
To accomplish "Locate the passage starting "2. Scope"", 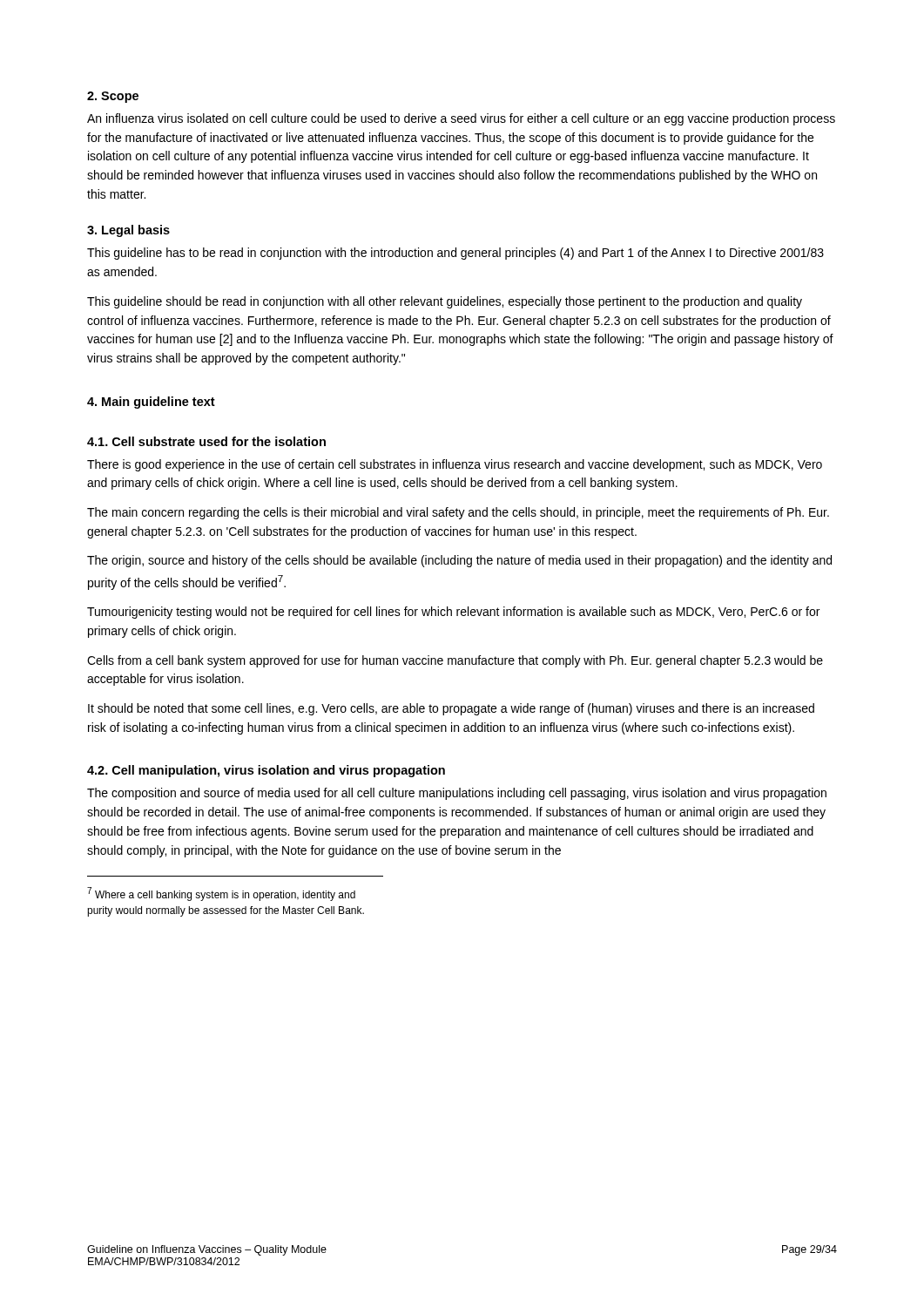I will (x=113, y=96).
